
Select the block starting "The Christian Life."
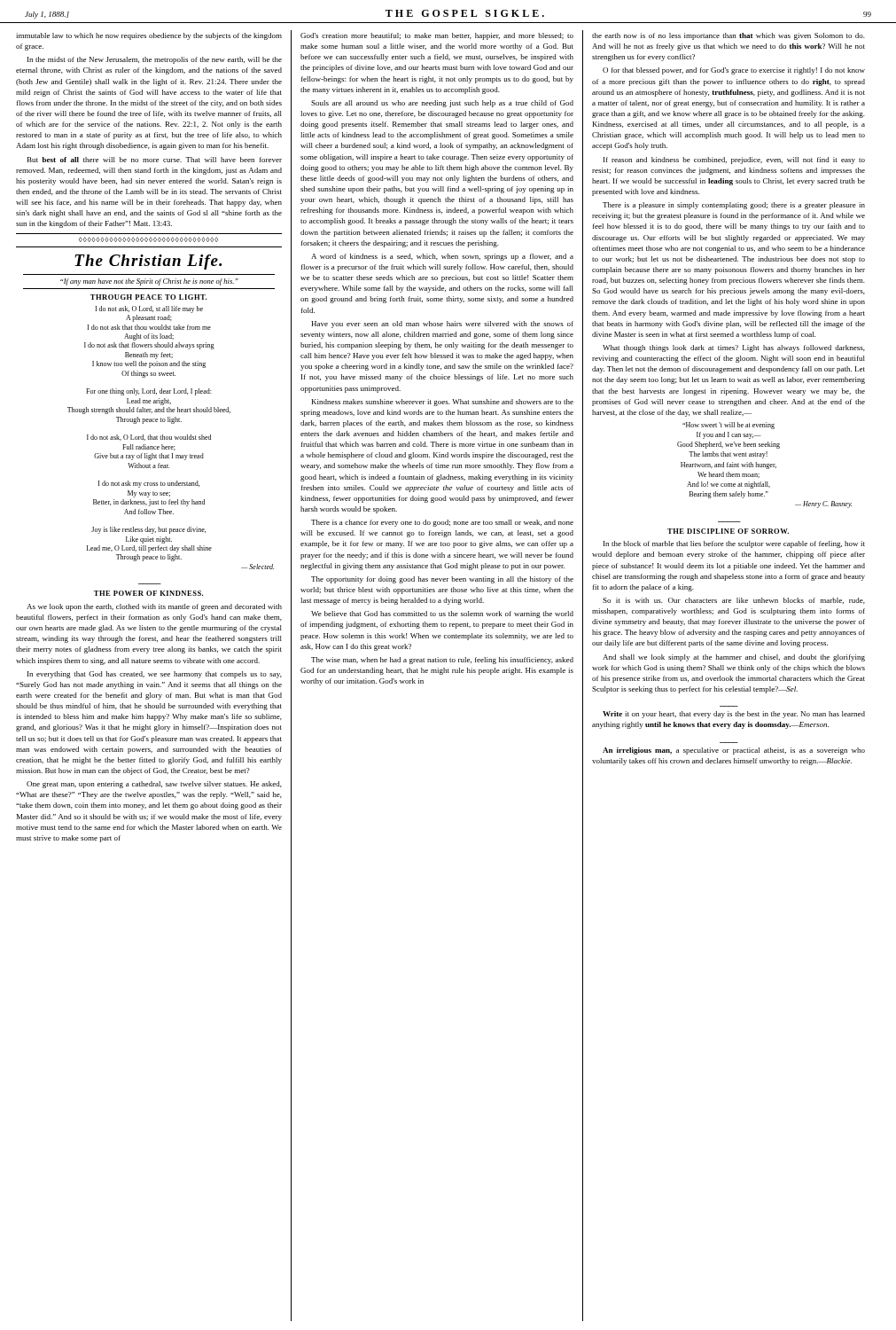click(149, 269)
